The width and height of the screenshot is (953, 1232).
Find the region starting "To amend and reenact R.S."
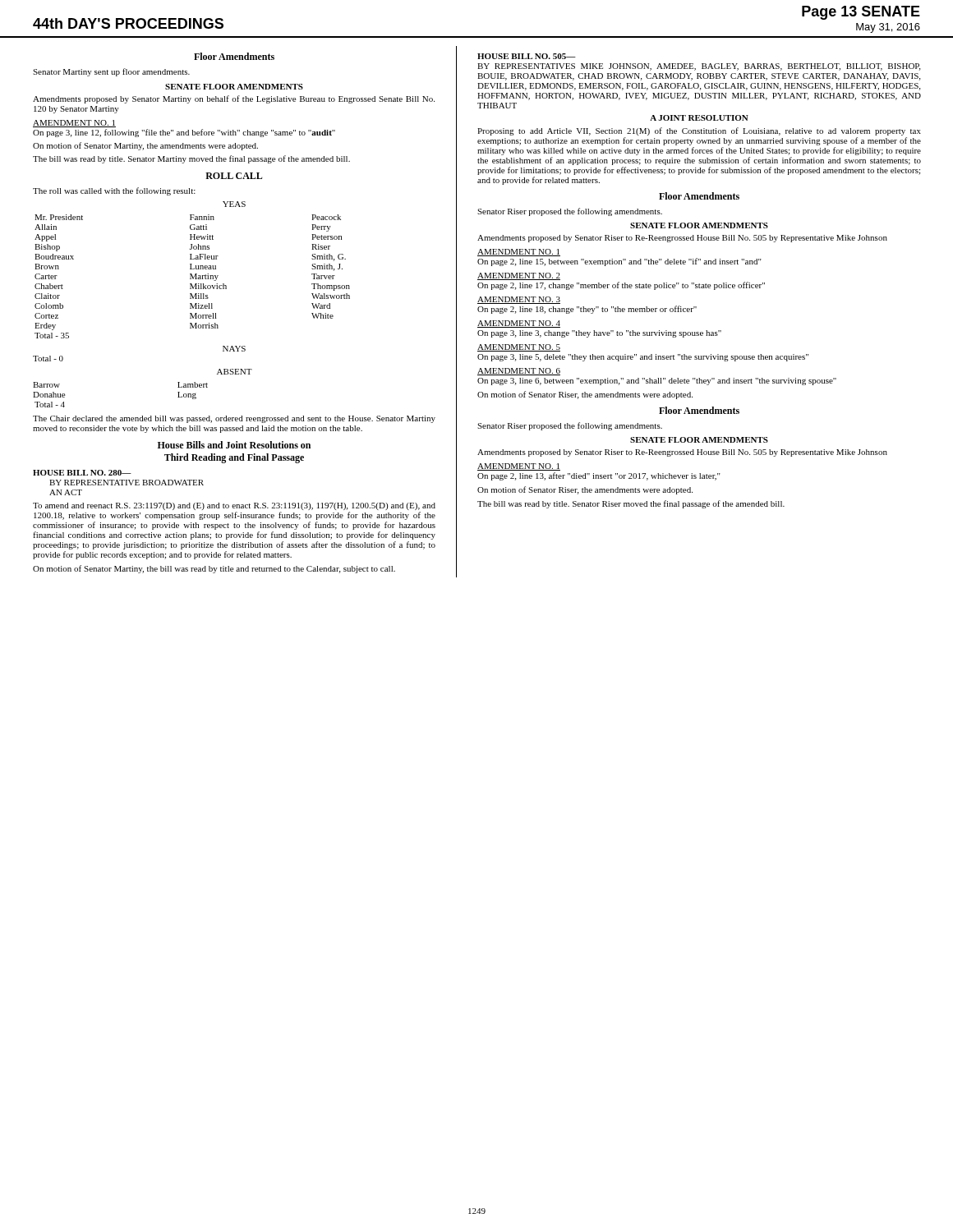(x=234, y=530)
